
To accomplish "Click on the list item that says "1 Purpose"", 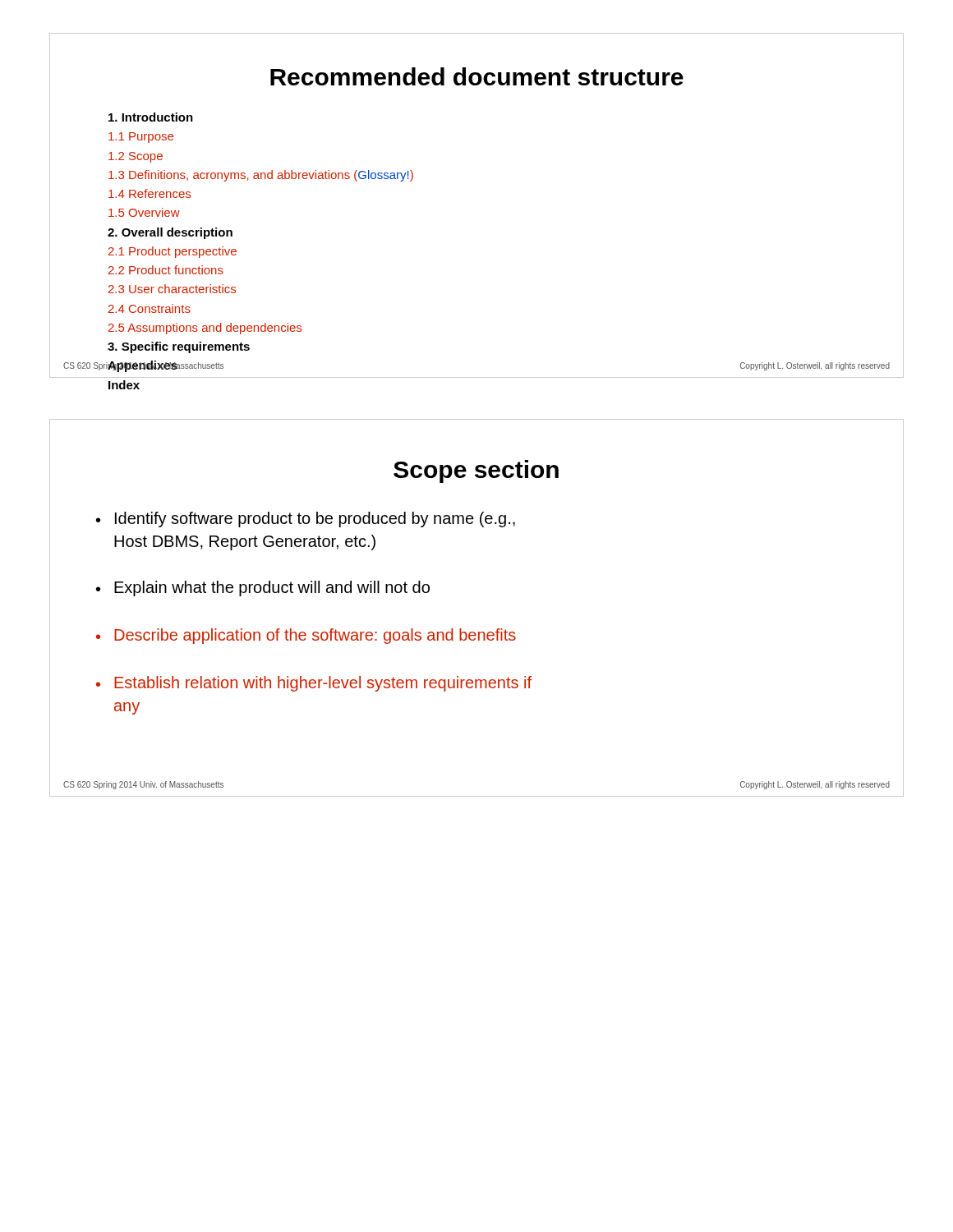I will click(x=141, y=136).
